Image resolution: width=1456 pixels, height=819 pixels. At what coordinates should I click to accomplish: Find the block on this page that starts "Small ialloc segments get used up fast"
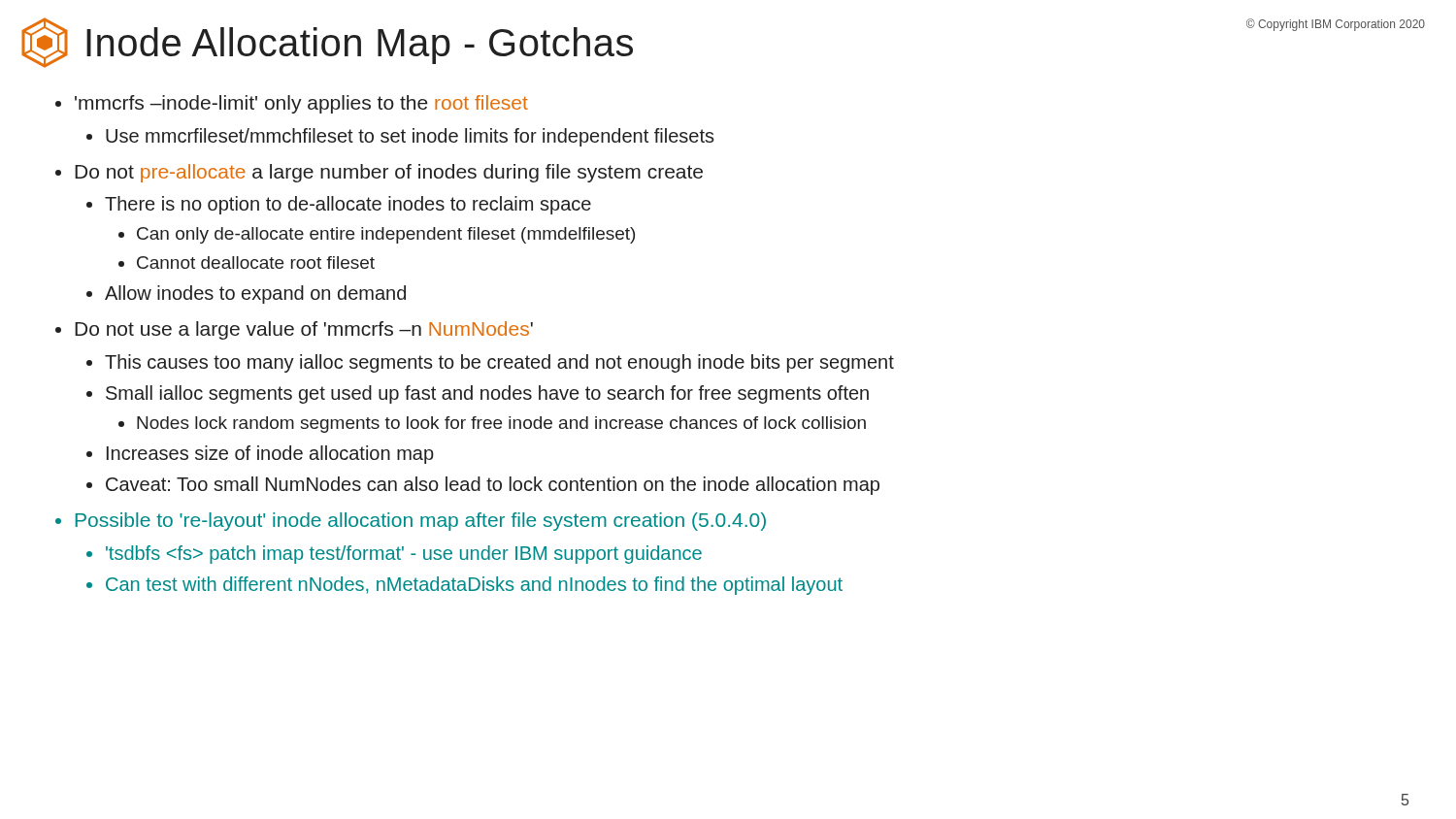[757, 409]
